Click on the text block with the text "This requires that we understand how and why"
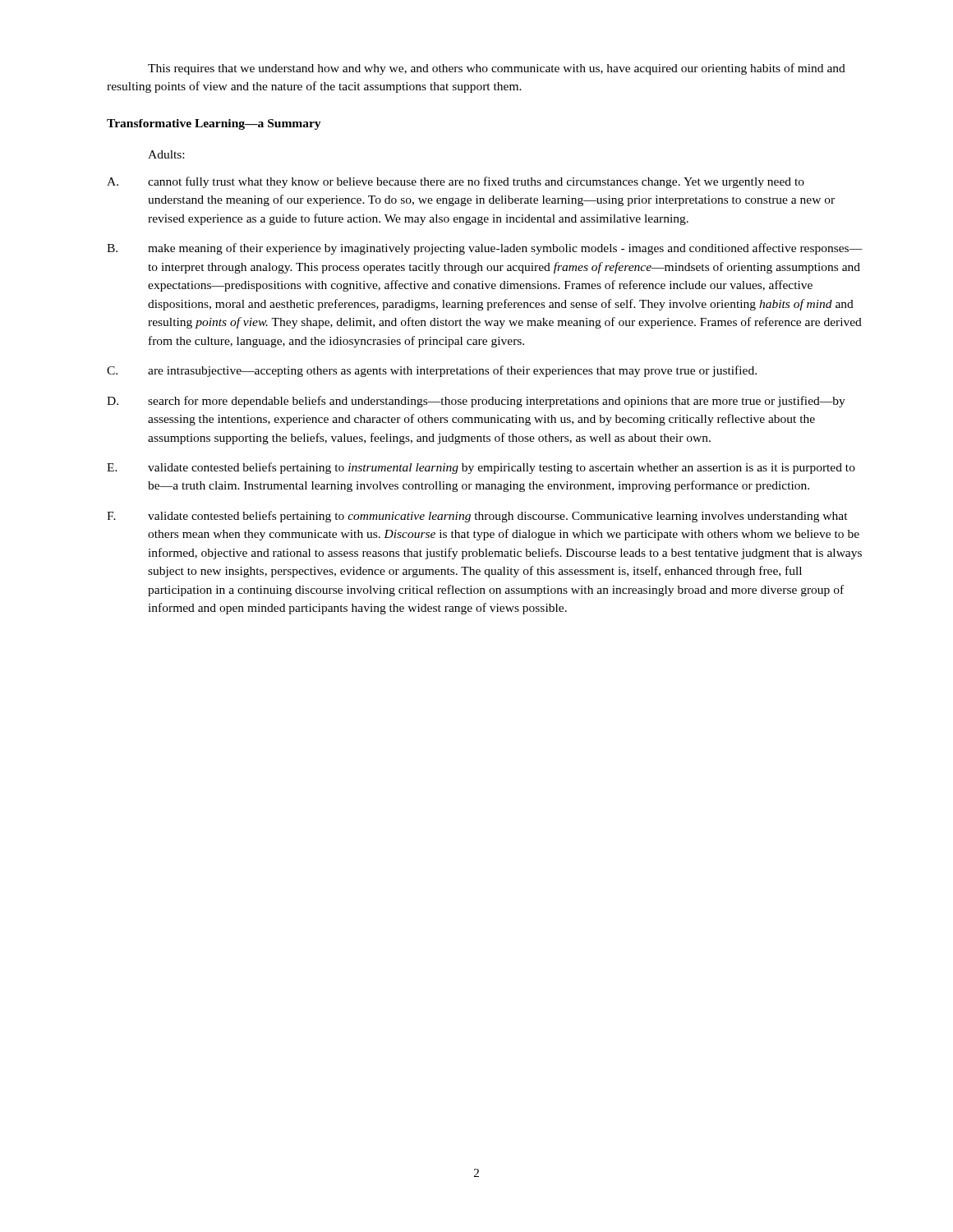The height and width of the screenshot is (1232, 953). [485, 78]
